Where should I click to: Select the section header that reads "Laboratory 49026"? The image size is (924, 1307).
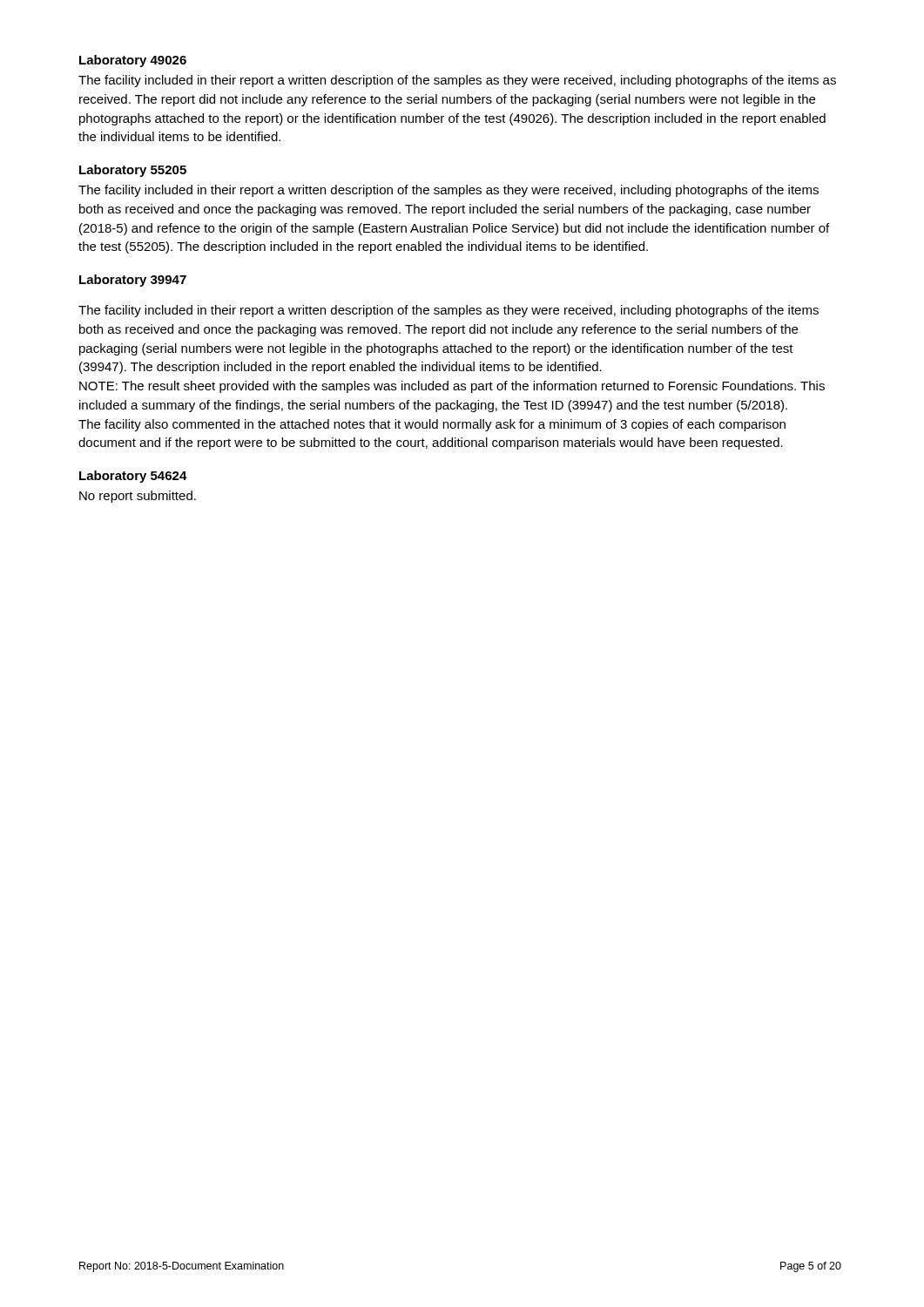pyautogui.click(x=132, y=60)
